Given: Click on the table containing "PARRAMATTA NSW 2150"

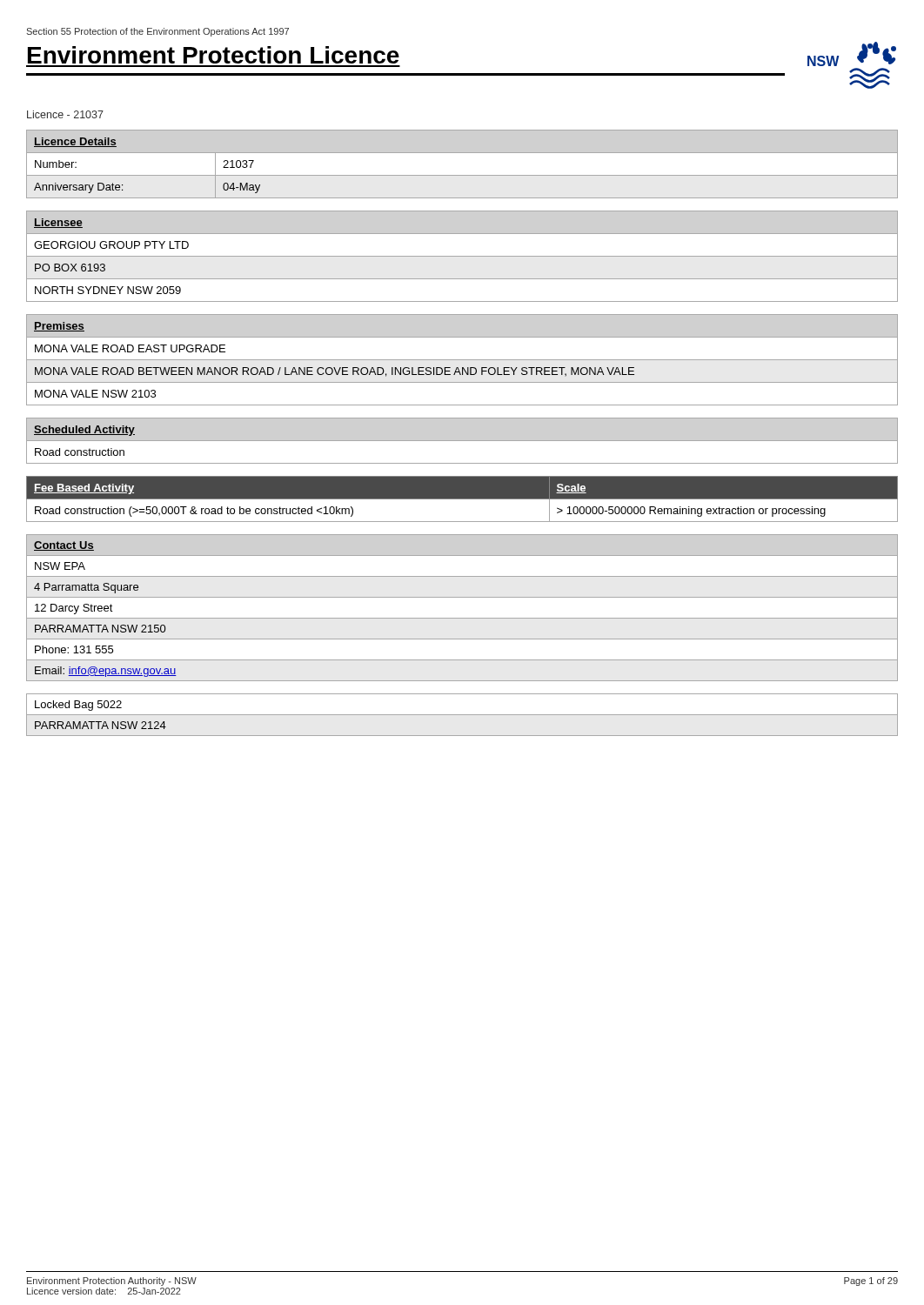Looking at the screenshot, I should (462, 608).
